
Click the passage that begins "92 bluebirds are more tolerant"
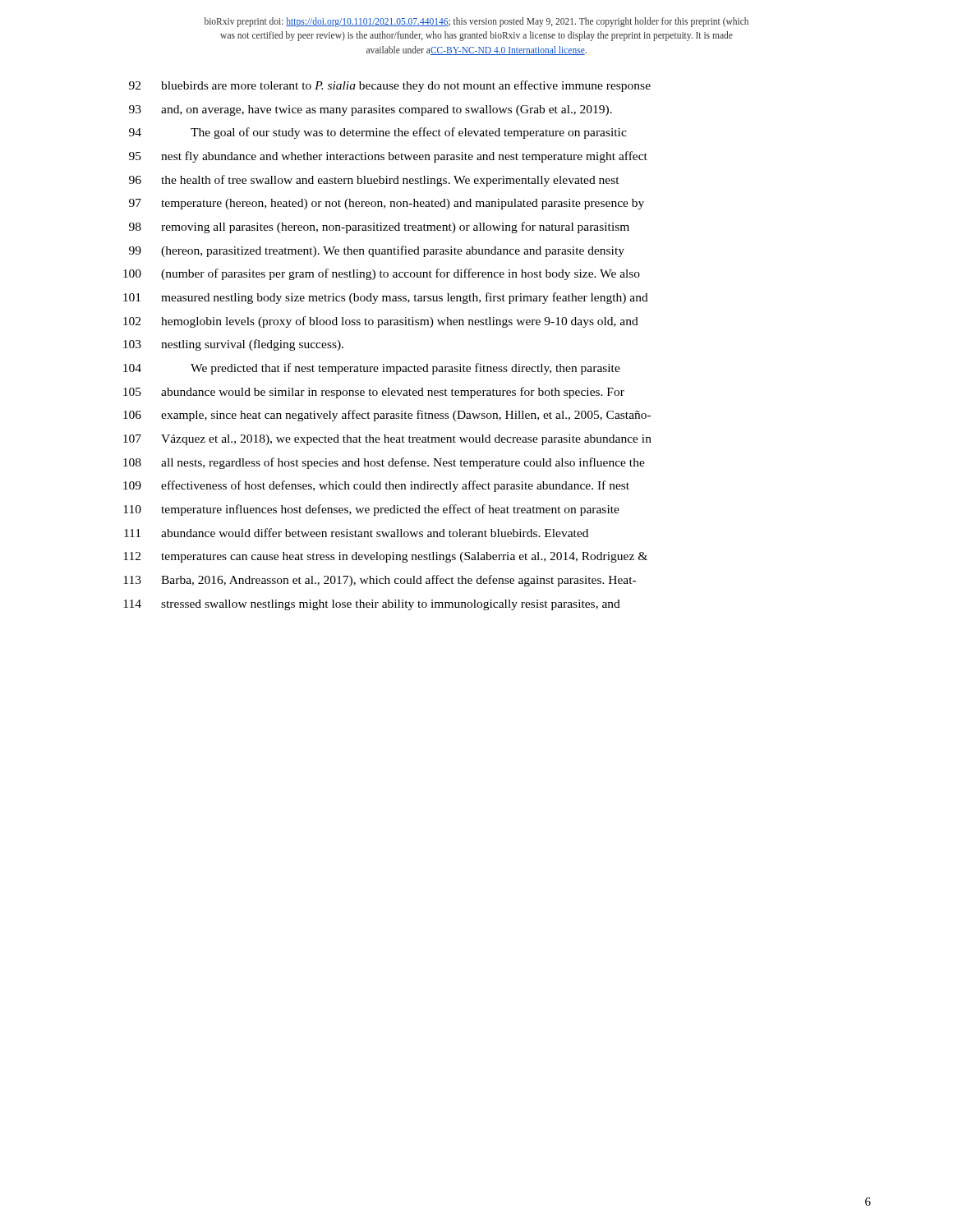(390, 86)
